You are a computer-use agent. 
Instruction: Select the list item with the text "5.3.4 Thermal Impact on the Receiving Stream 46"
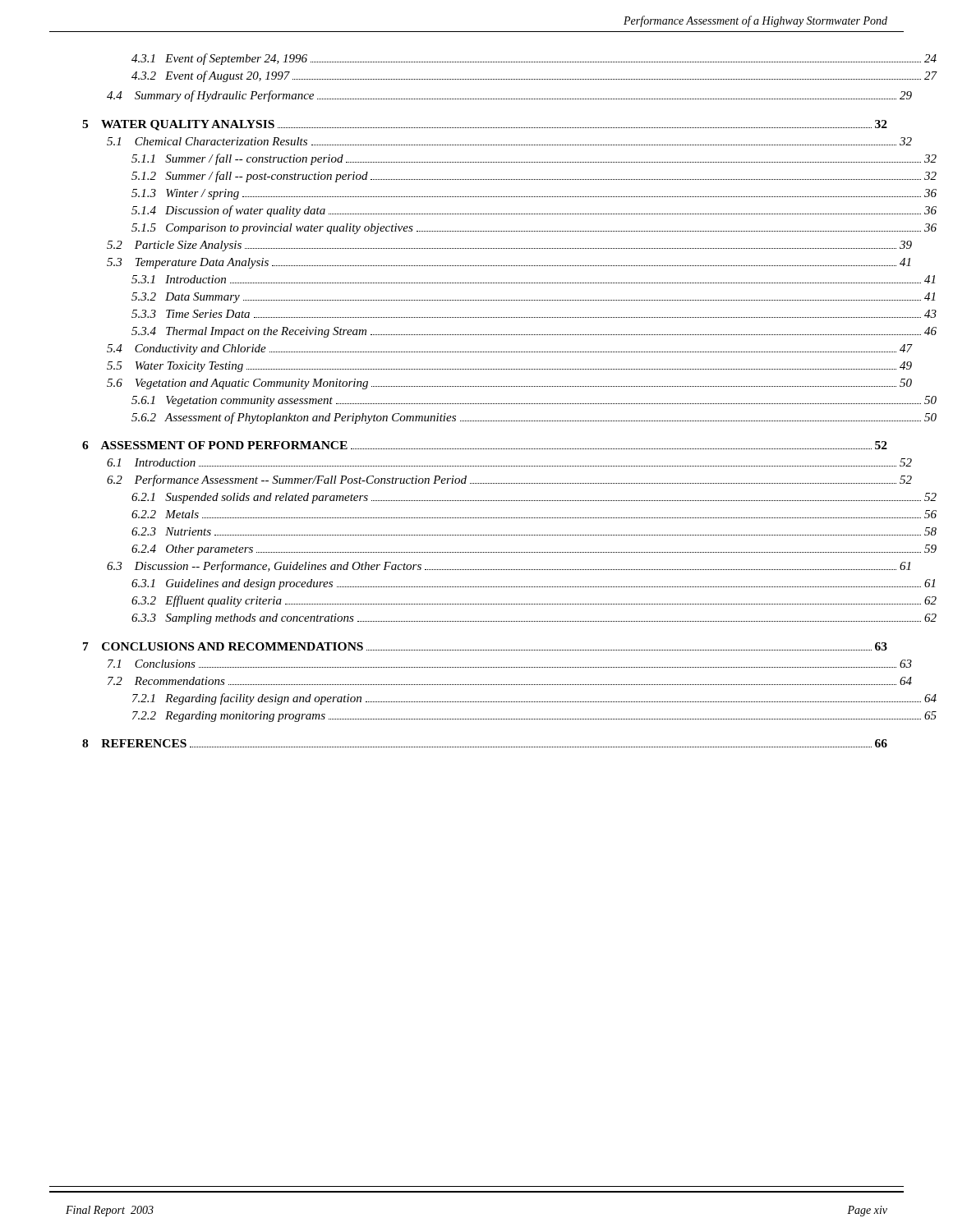click(x=534, y=330)
